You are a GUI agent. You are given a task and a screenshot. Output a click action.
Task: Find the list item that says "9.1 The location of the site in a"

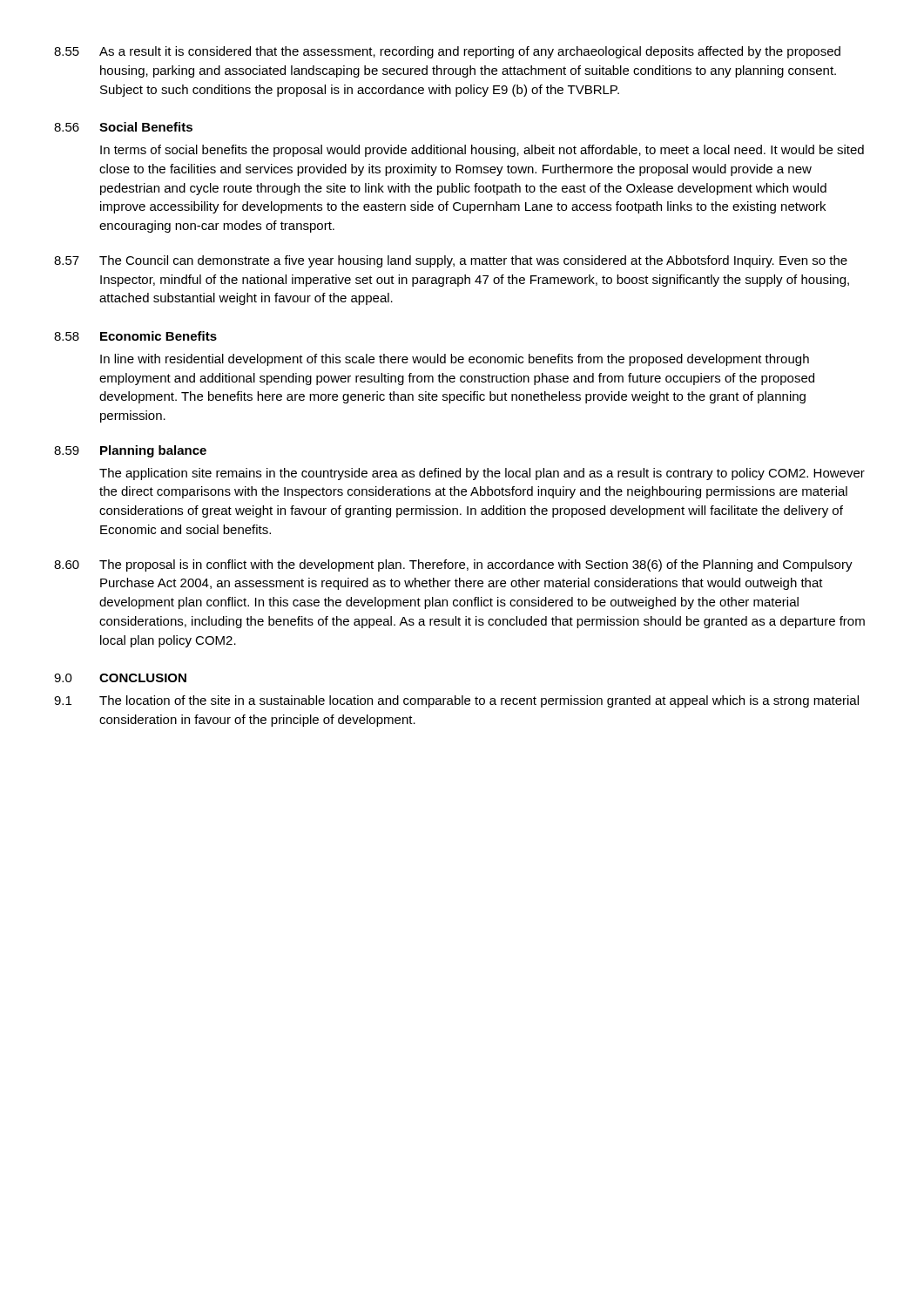(x=462, y=710)
